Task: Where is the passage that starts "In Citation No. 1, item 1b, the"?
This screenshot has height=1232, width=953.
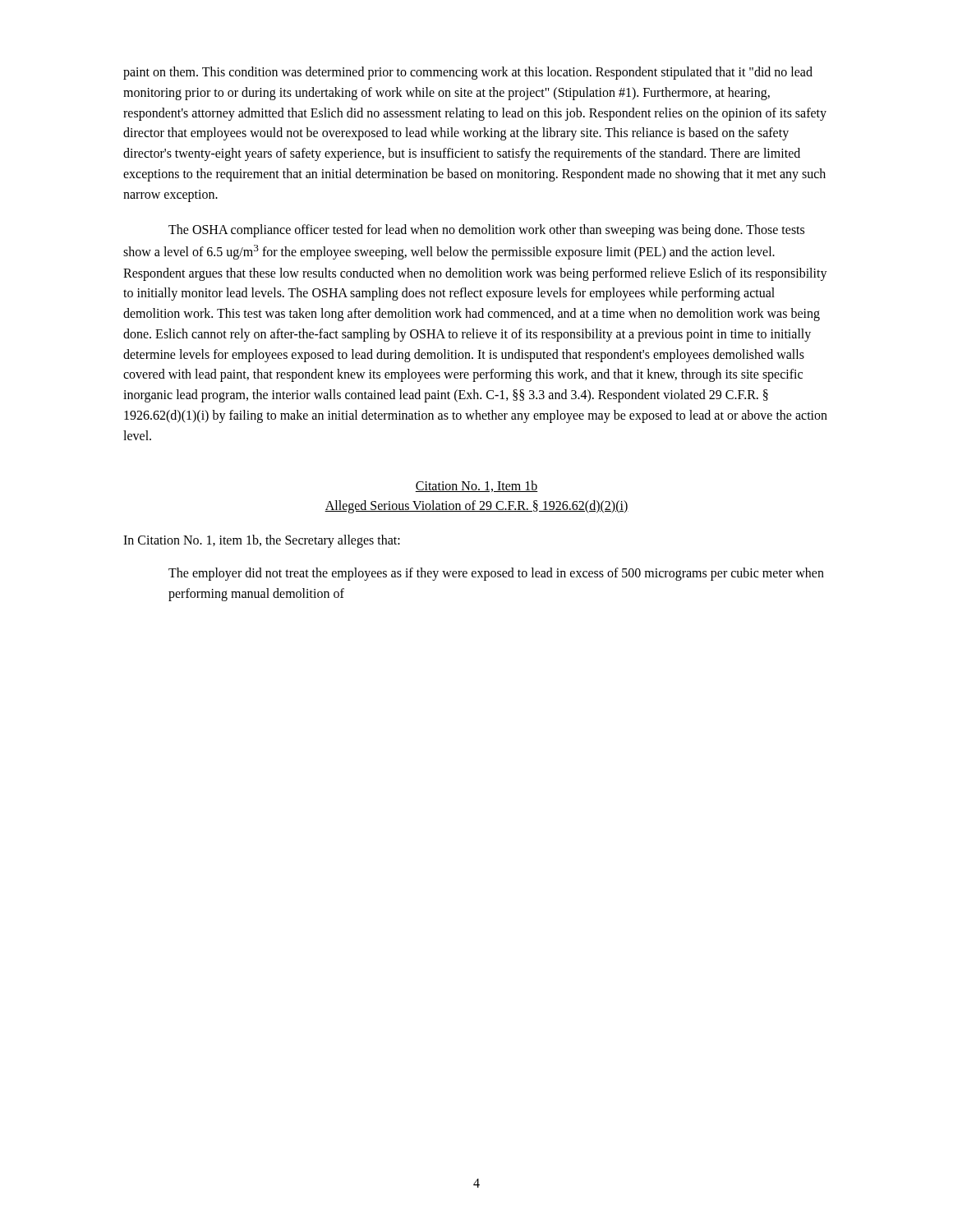Action: pos(262,541)
